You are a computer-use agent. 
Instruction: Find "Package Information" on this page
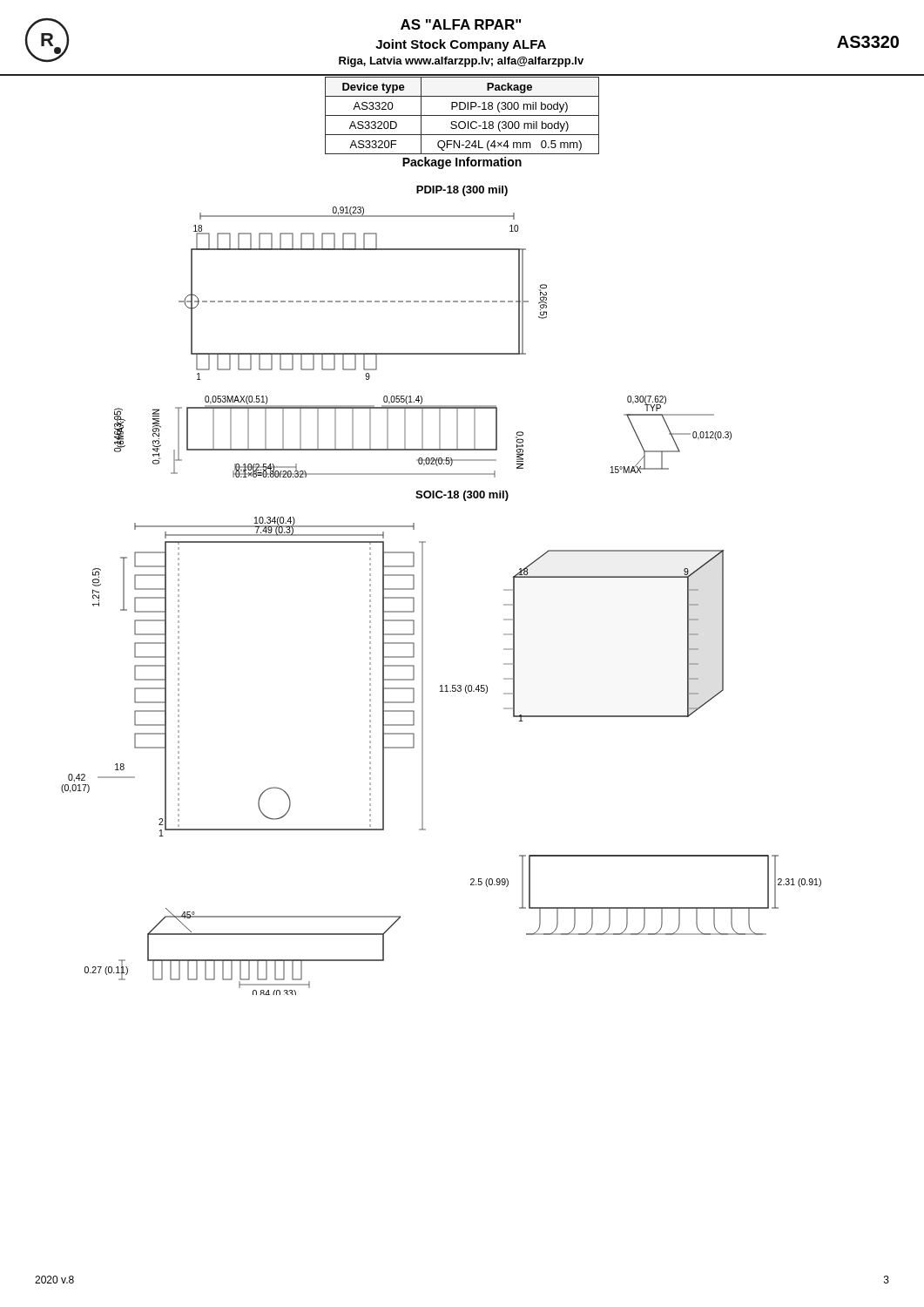462,162
